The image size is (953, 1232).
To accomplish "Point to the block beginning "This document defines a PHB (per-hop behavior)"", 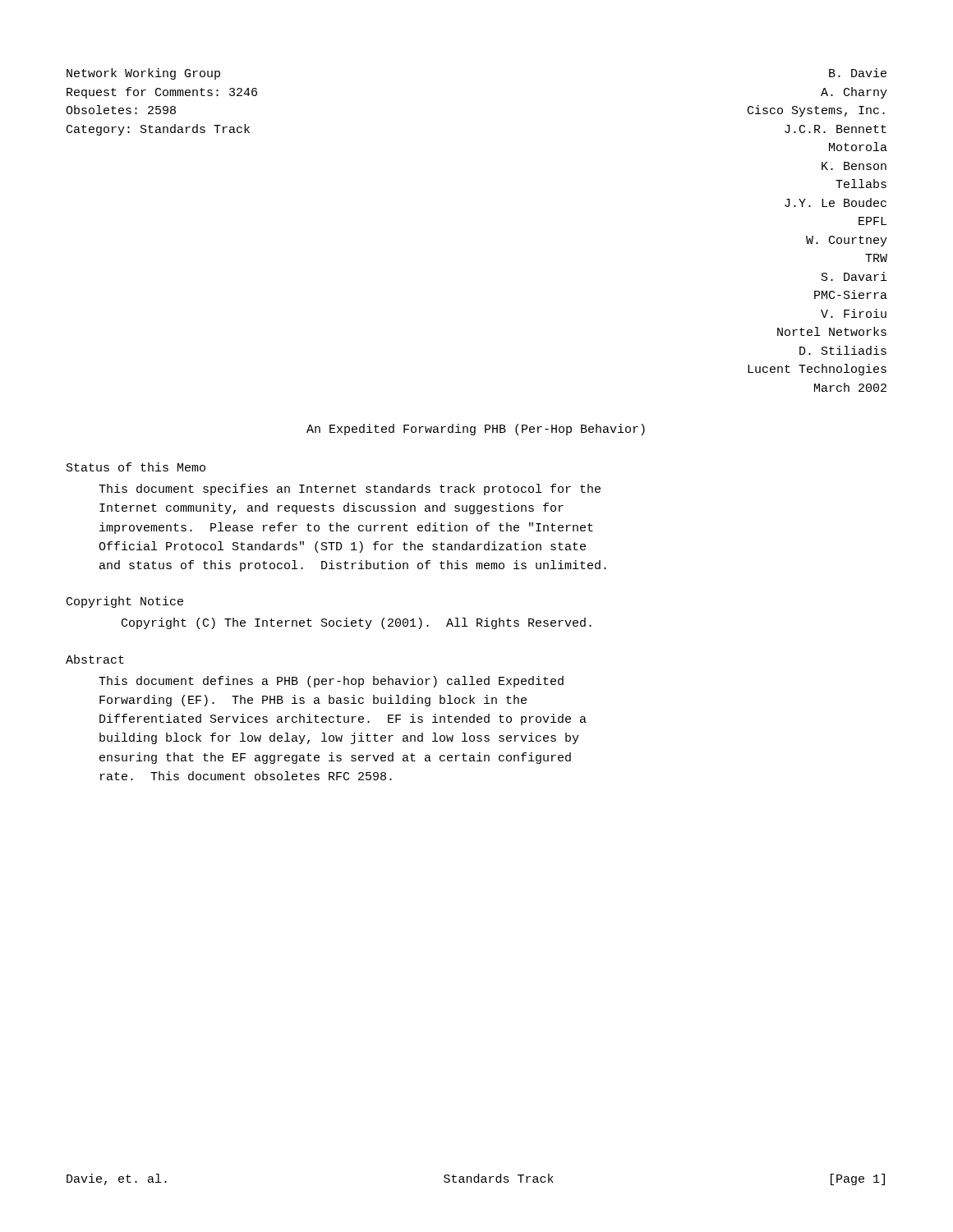I will (343, 729).
